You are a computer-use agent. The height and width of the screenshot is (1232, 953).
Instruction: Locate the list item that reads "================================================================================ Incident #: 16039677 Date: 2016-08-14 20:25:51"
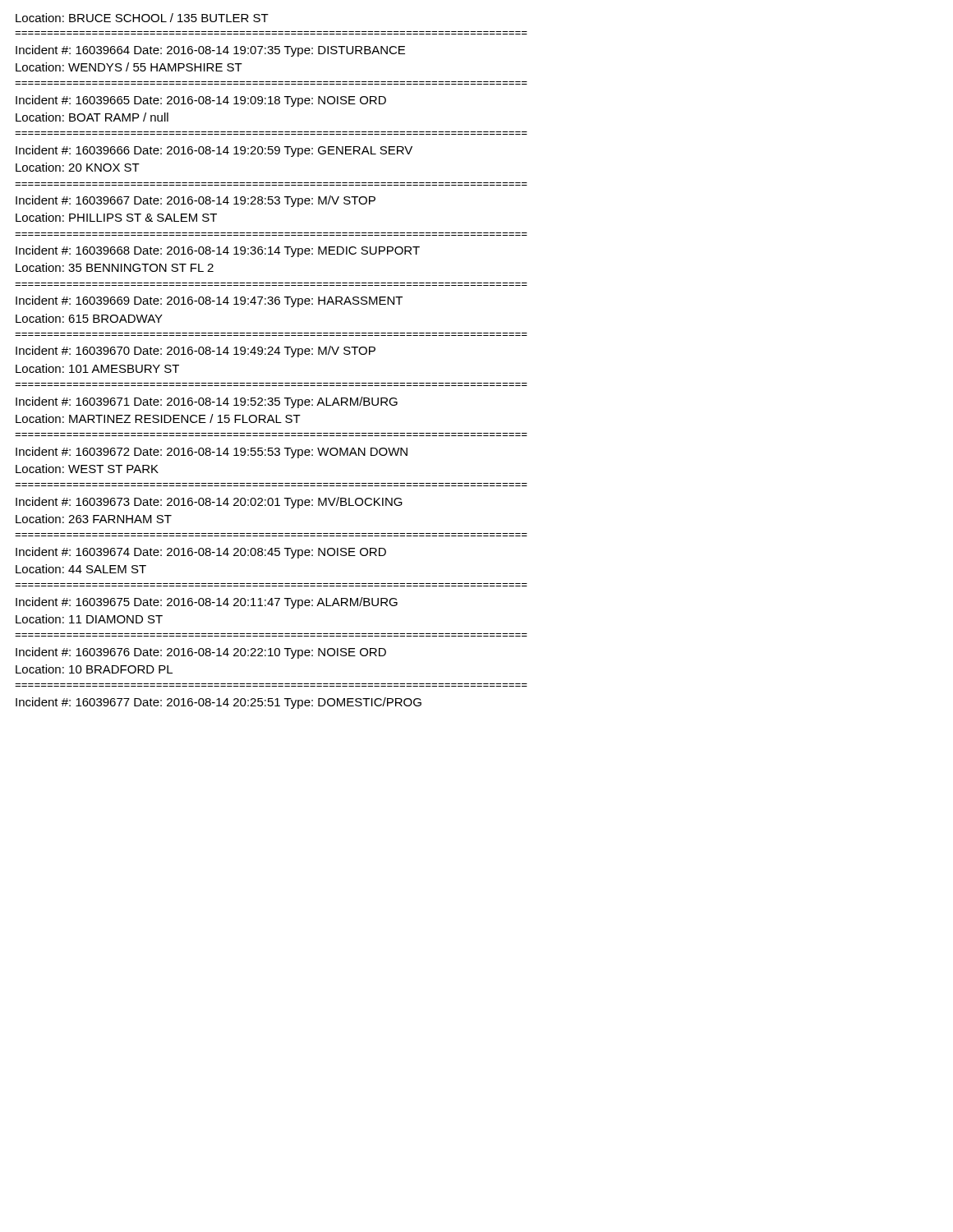click(x=476, y=696)
